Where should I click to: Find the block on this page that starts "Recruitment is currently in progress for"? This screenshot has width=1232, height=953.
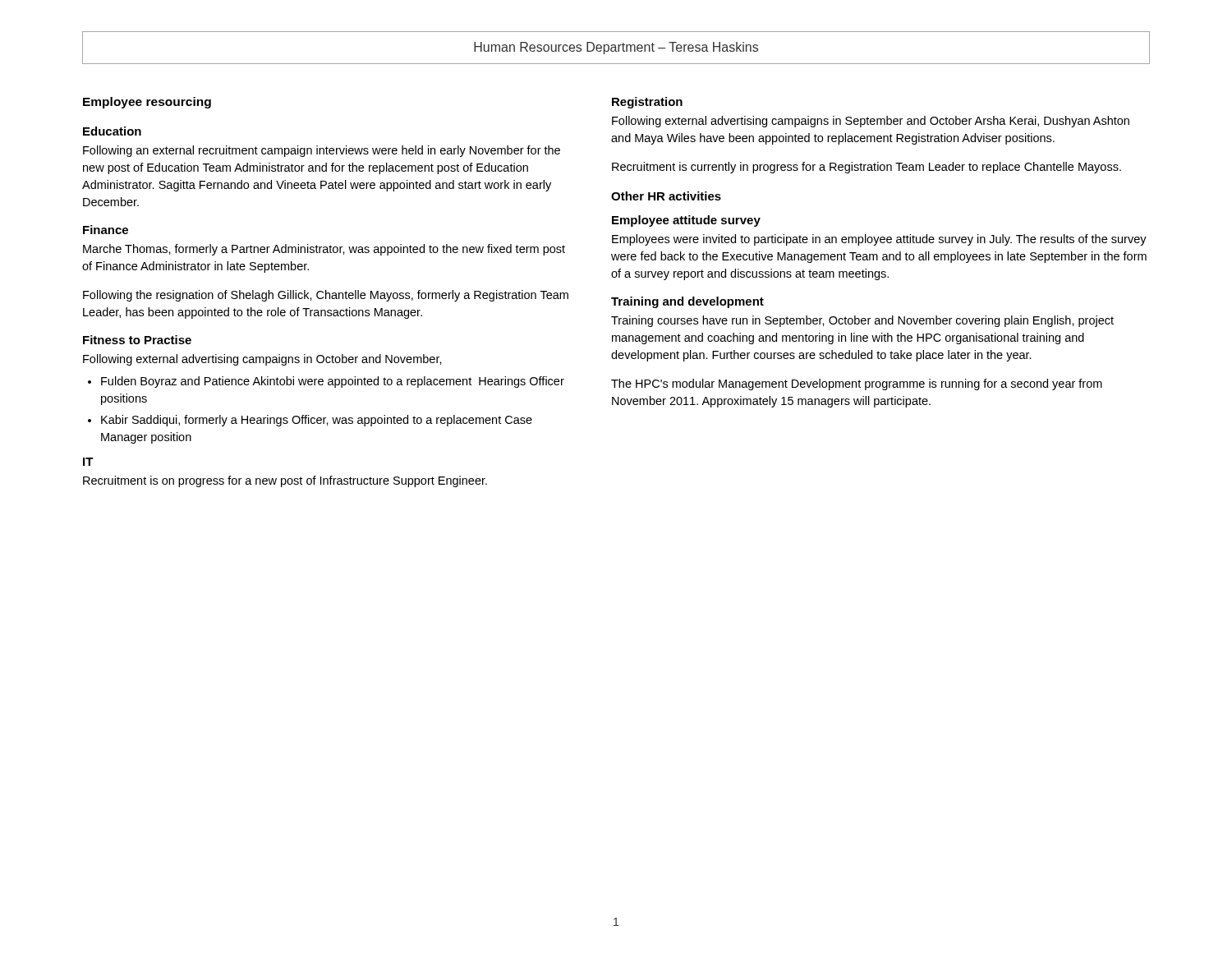866,167
